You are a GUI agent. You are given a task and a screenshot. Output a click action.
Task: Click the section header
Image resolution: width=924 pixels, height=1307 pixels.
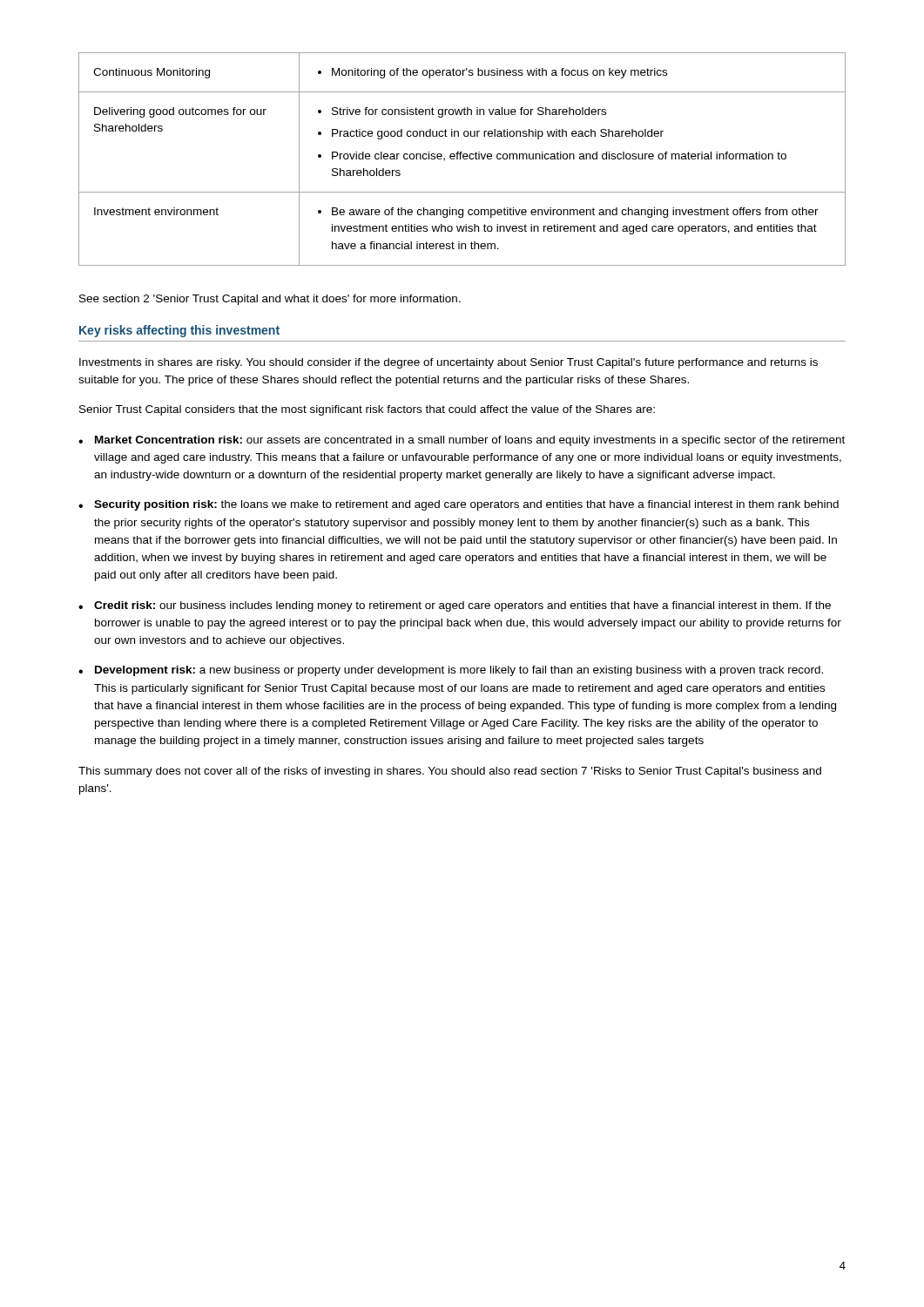pyautogui.click(x=179, y=330)
